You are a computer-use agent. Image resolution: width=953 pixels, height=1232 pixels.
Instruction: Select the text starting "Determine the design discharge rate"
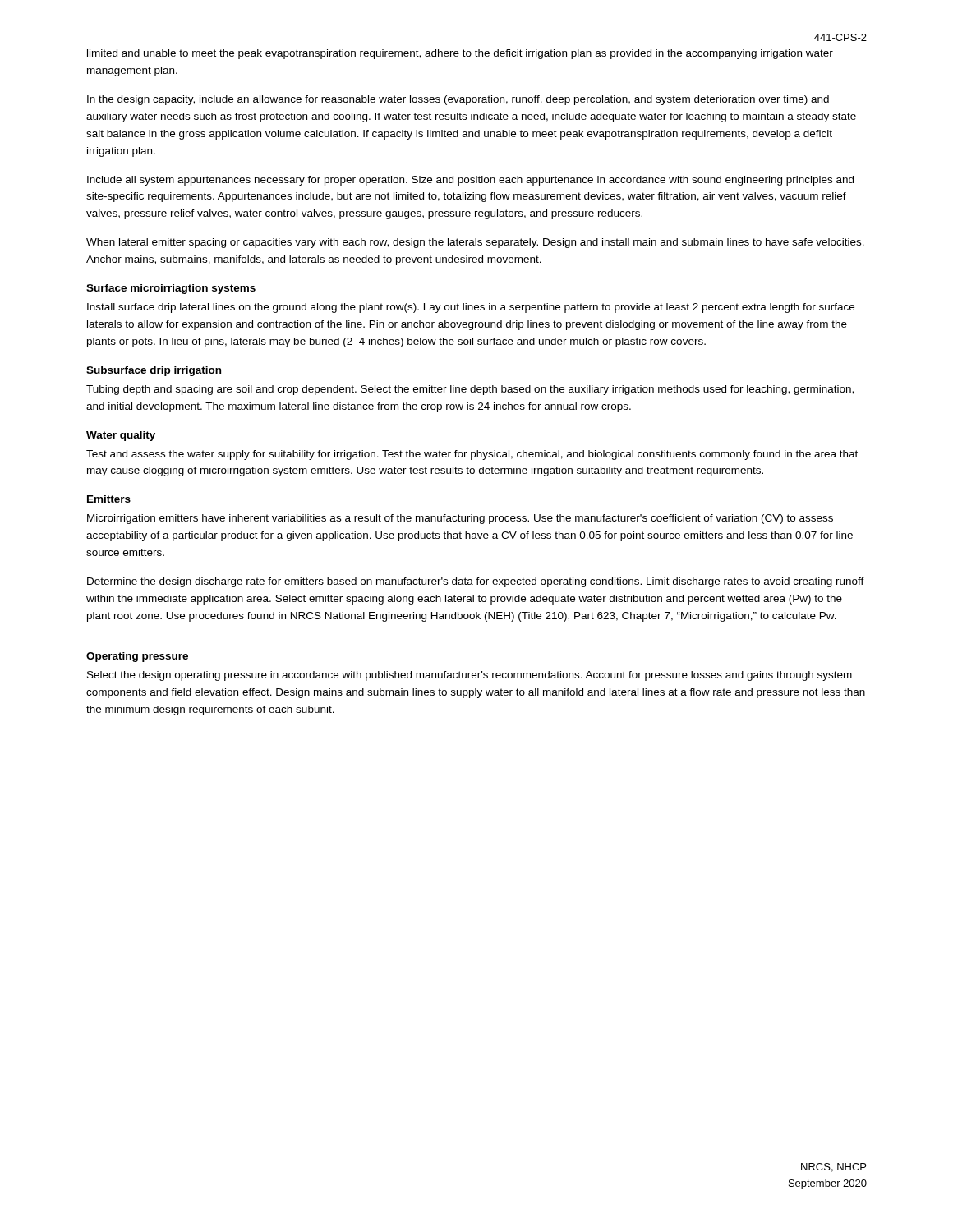point(475,598)
